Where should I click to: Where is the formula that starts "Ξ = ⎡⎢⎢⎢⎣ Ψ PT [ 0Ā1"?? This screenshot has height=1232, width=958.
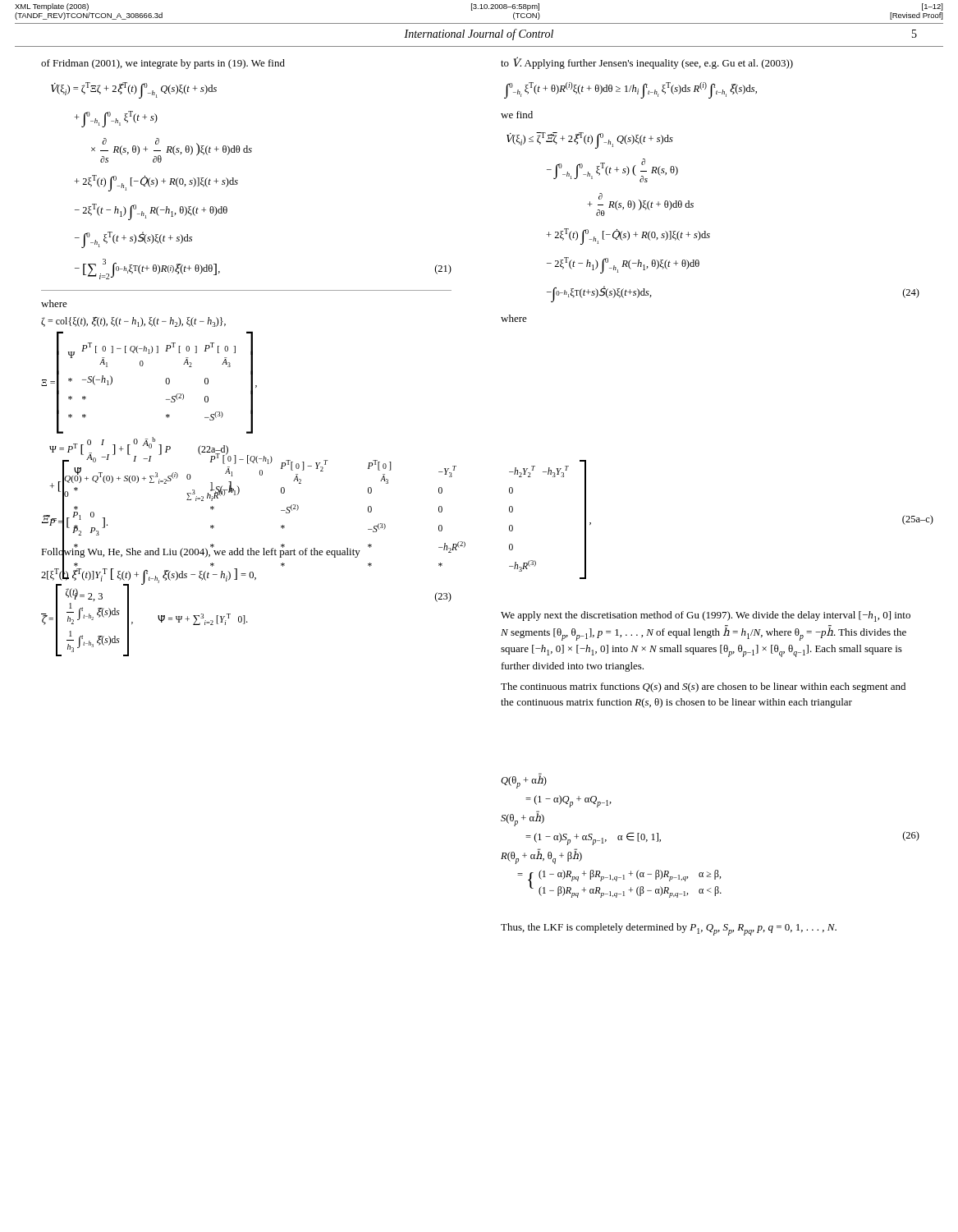click(x=246, y=437)
